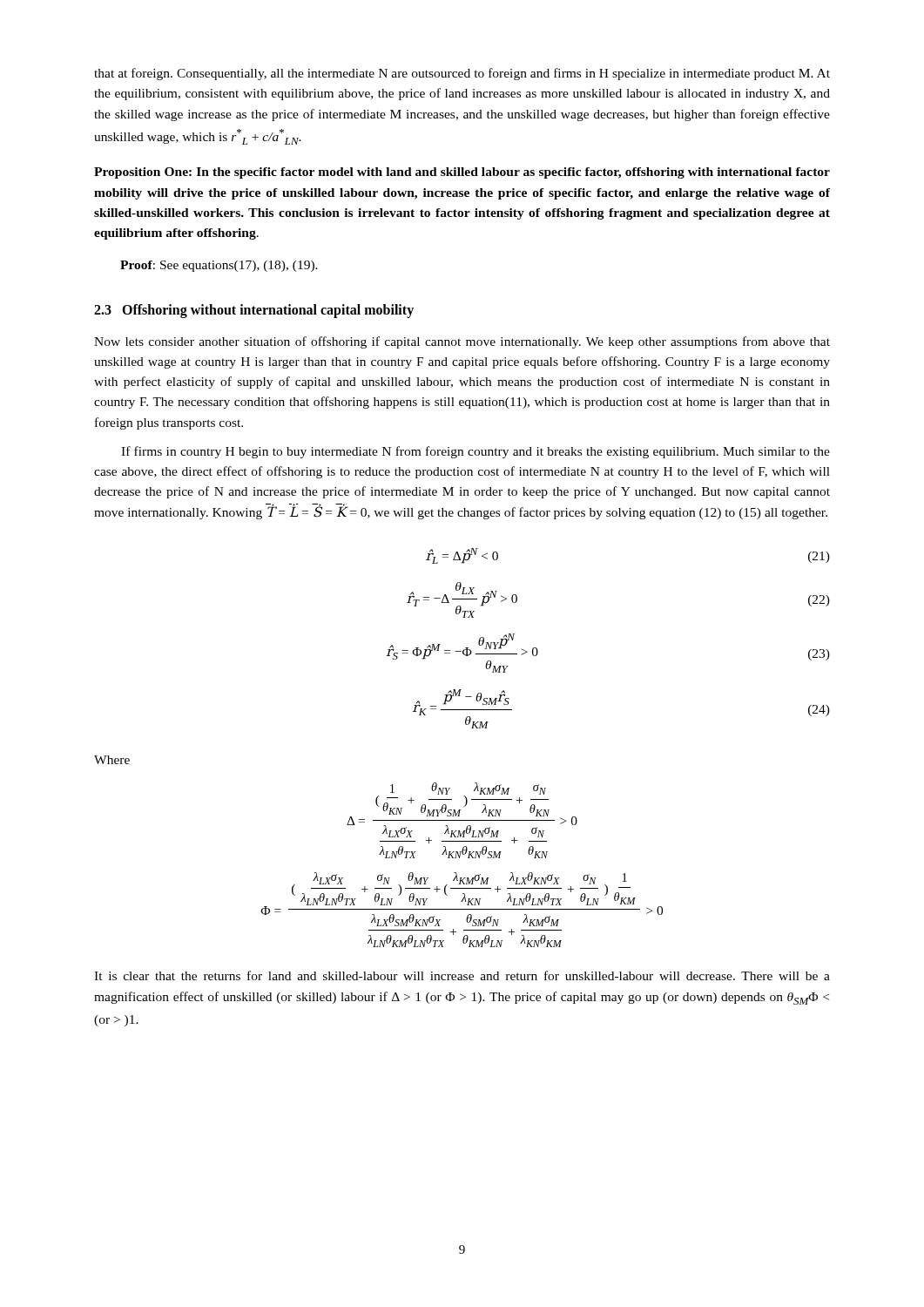924x1307 pixels.
Task: Select the passage starting "that at foreign. Consequentially,"
Action: click(462, 106)
